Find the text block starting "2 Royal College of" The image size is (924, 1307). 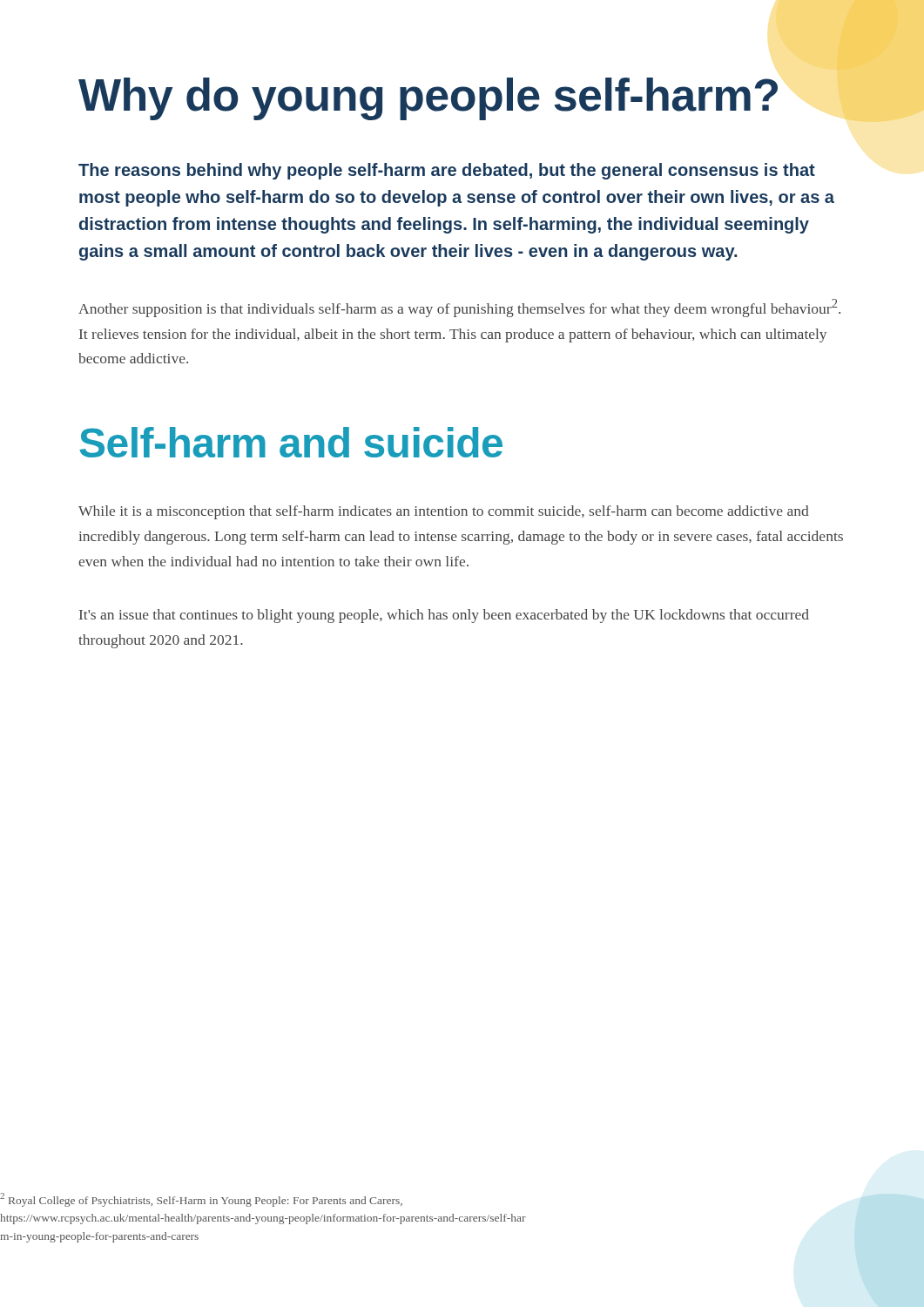pyautogui.click(x=263, y=1216)
